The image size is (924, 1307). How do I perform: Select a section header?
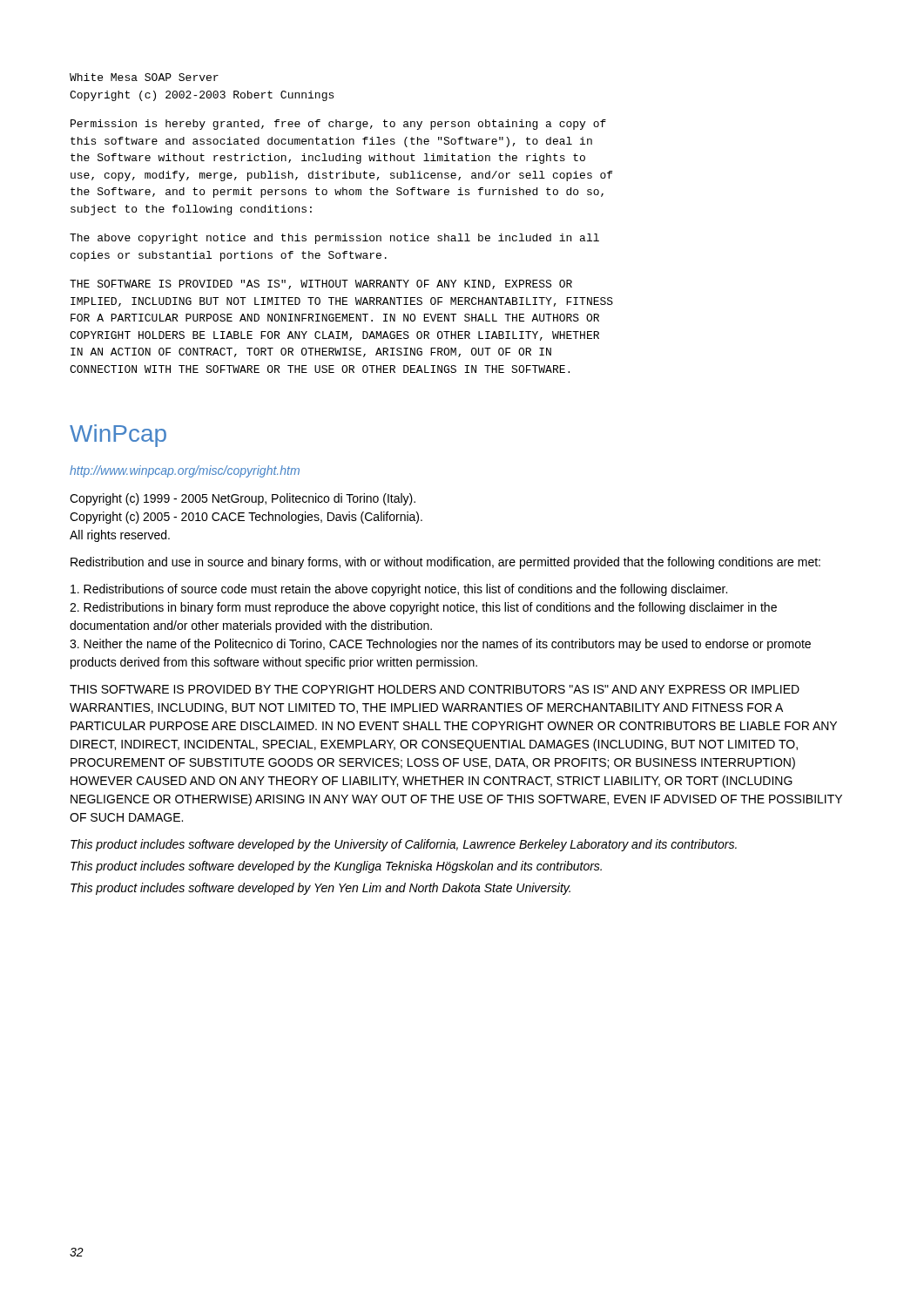[118, 433]
